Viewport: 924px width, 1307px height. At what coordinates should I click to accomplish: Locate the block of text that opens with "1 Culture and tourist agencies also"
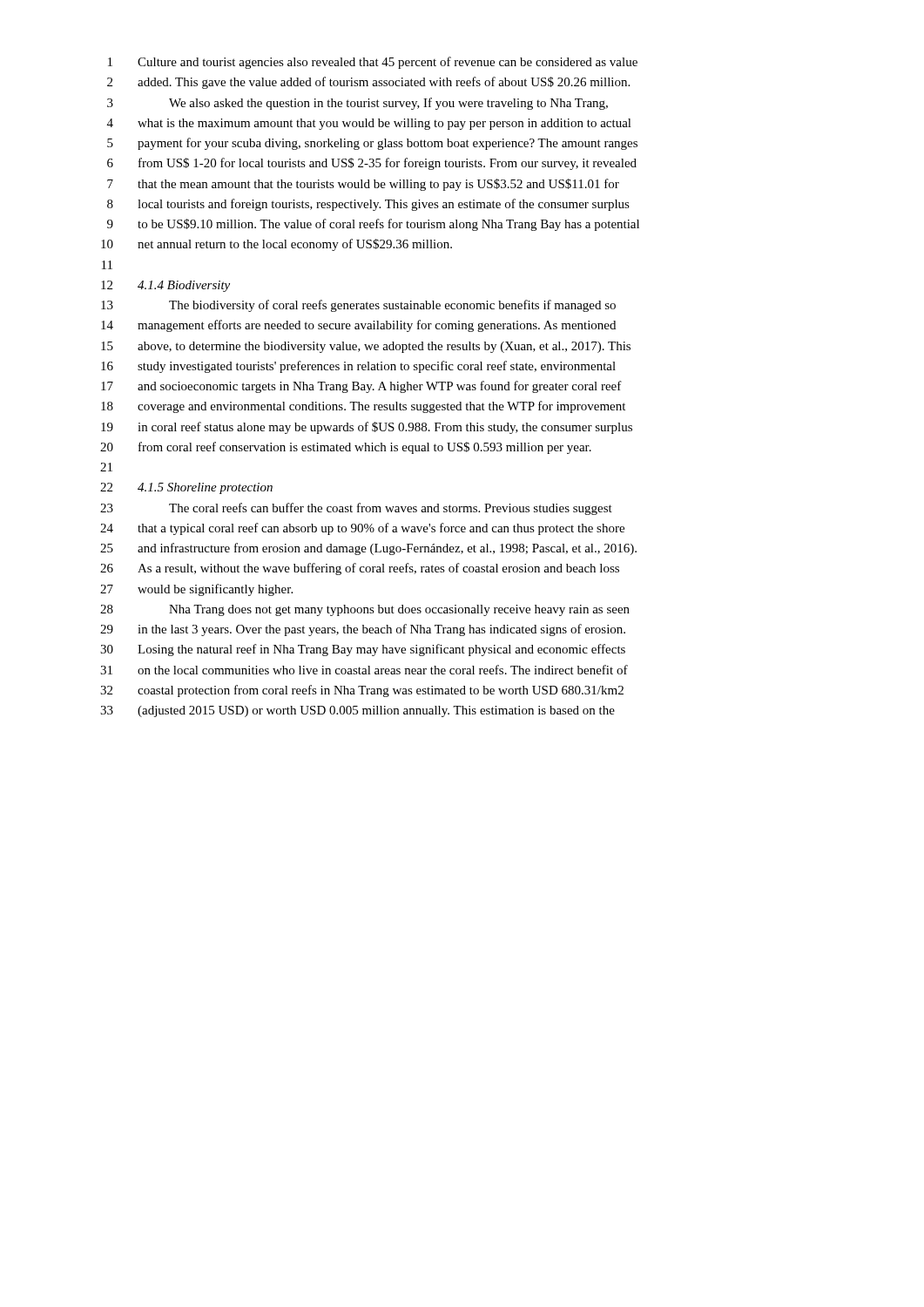[471, 154]
